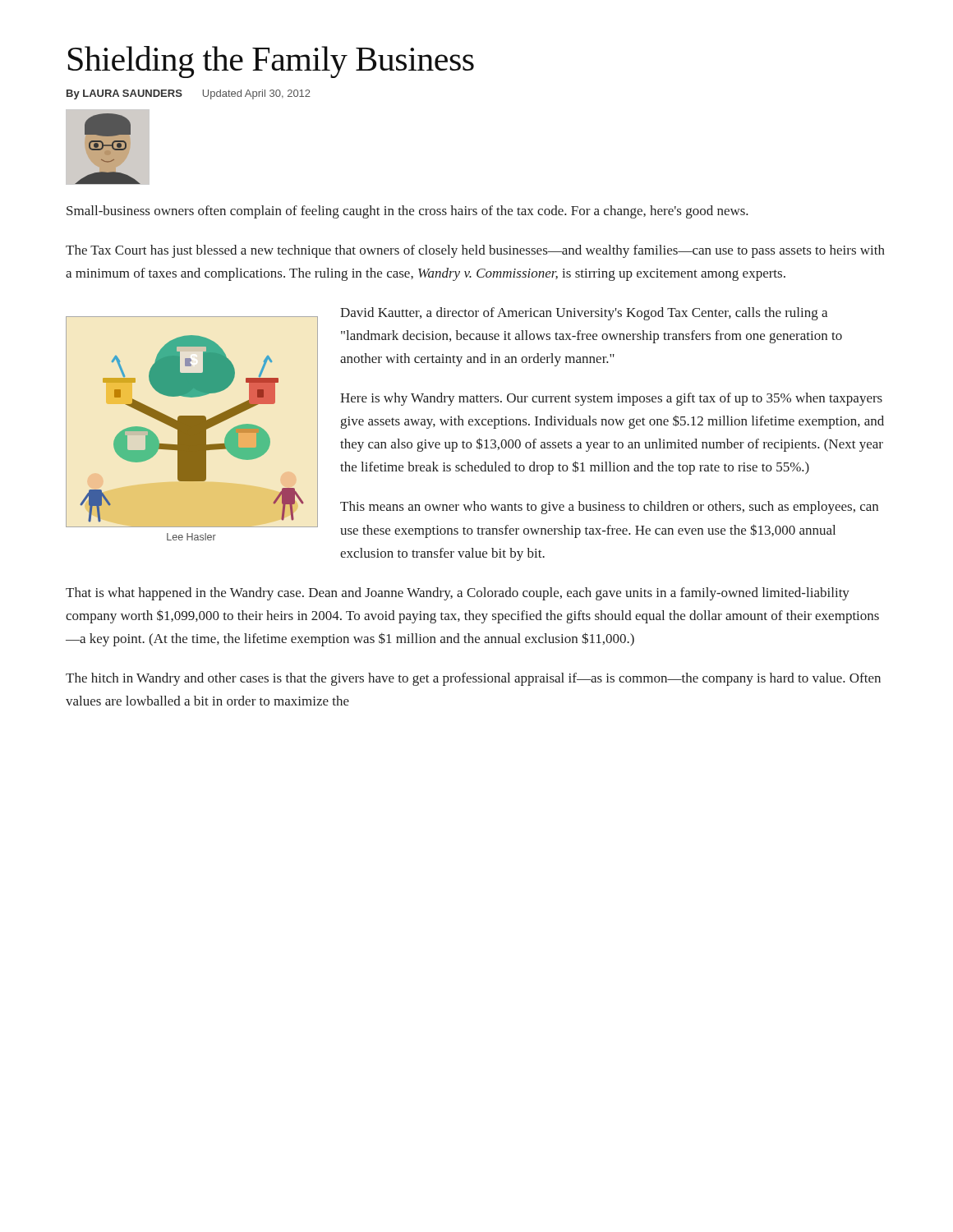Locate the caption that says "Lee Hasler"
The width and height of the screenshot is (953, 1232).
(191, 537)
